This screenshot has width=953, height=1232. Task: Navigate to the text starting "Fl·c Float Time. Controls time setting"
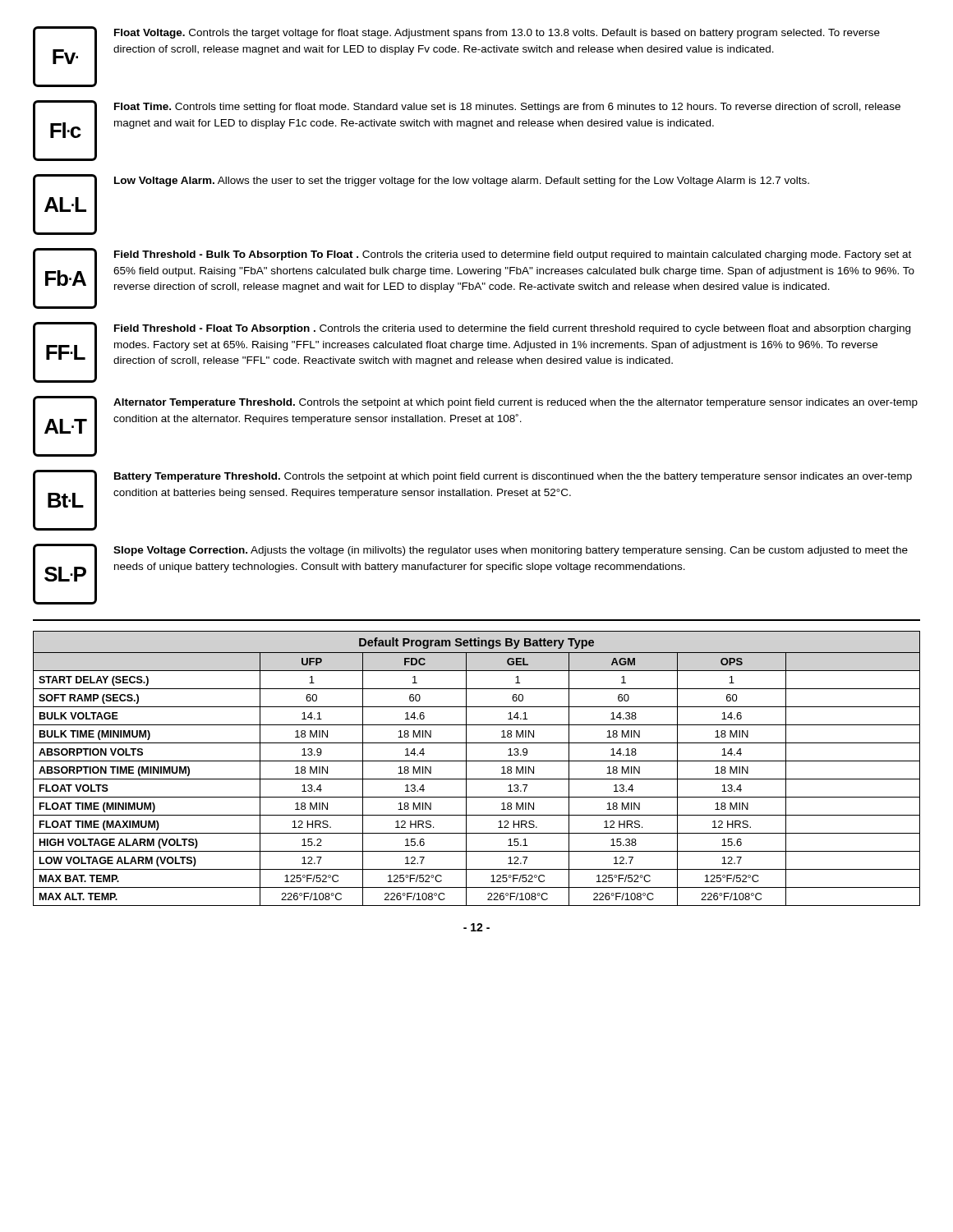(476, 130)
